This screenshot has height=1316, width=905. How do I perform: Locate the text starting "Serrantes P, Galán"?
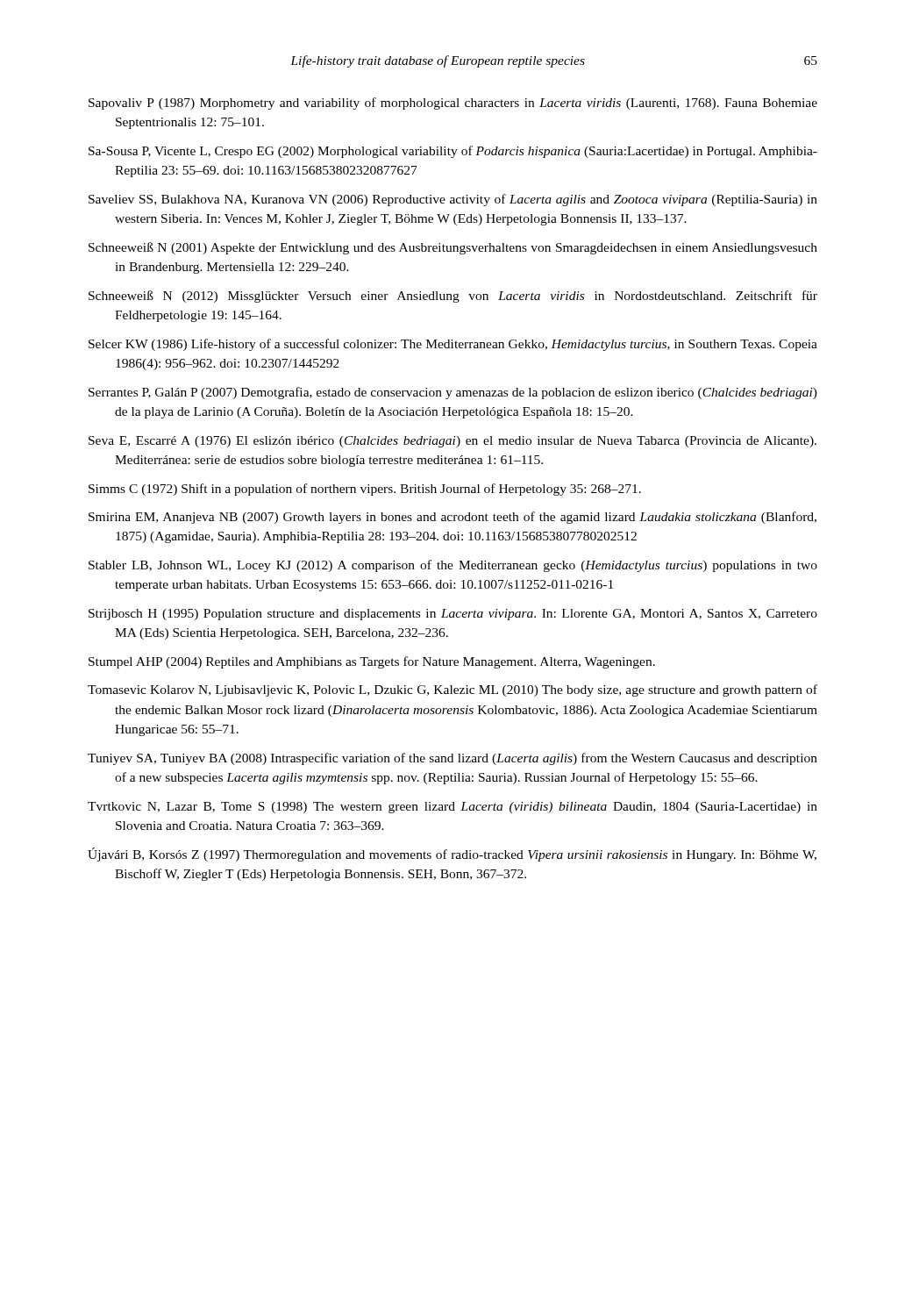pyautogui.click(x=452, y=402)
